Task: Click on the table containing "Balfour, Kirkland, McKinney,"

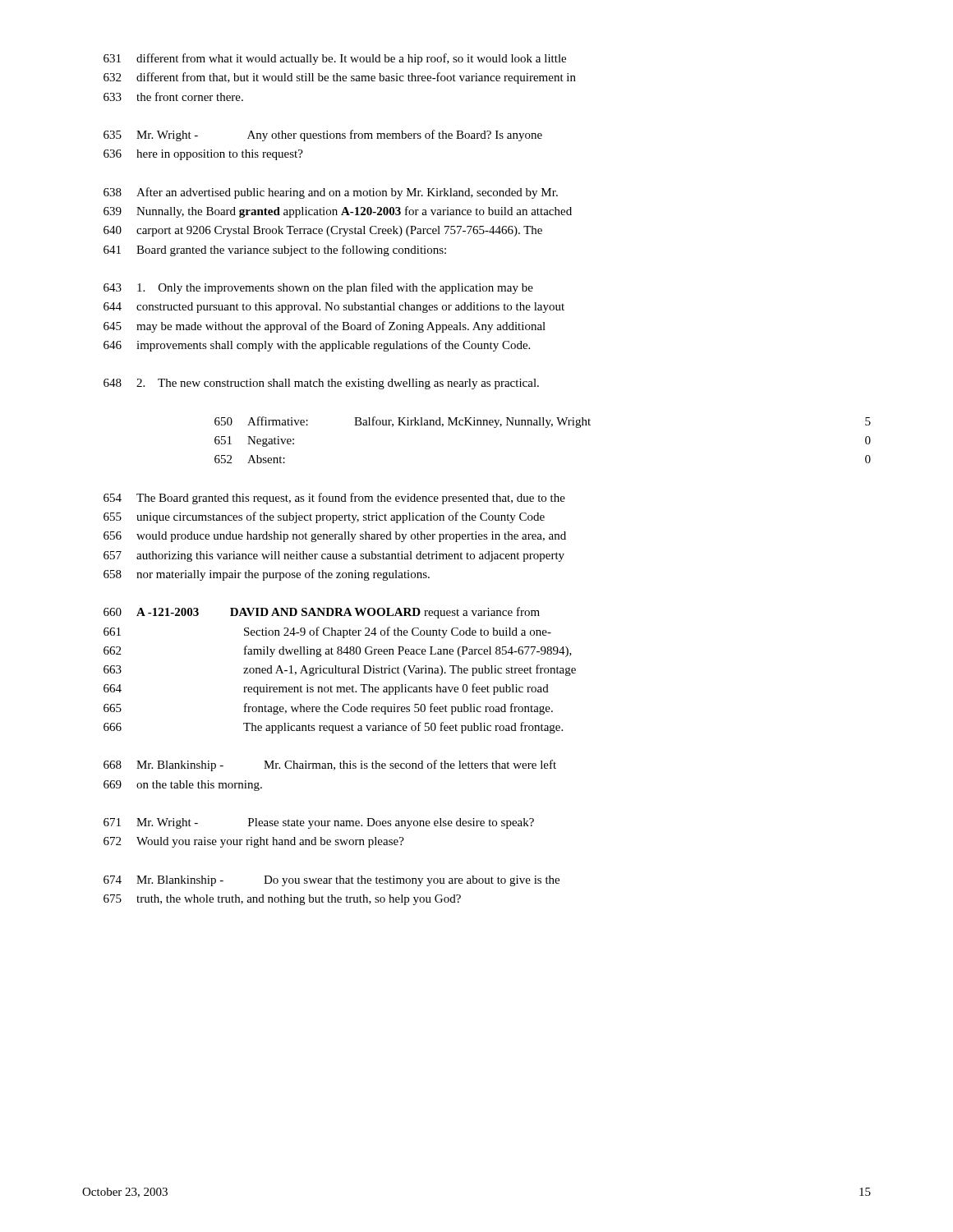Action: [476, 441]
